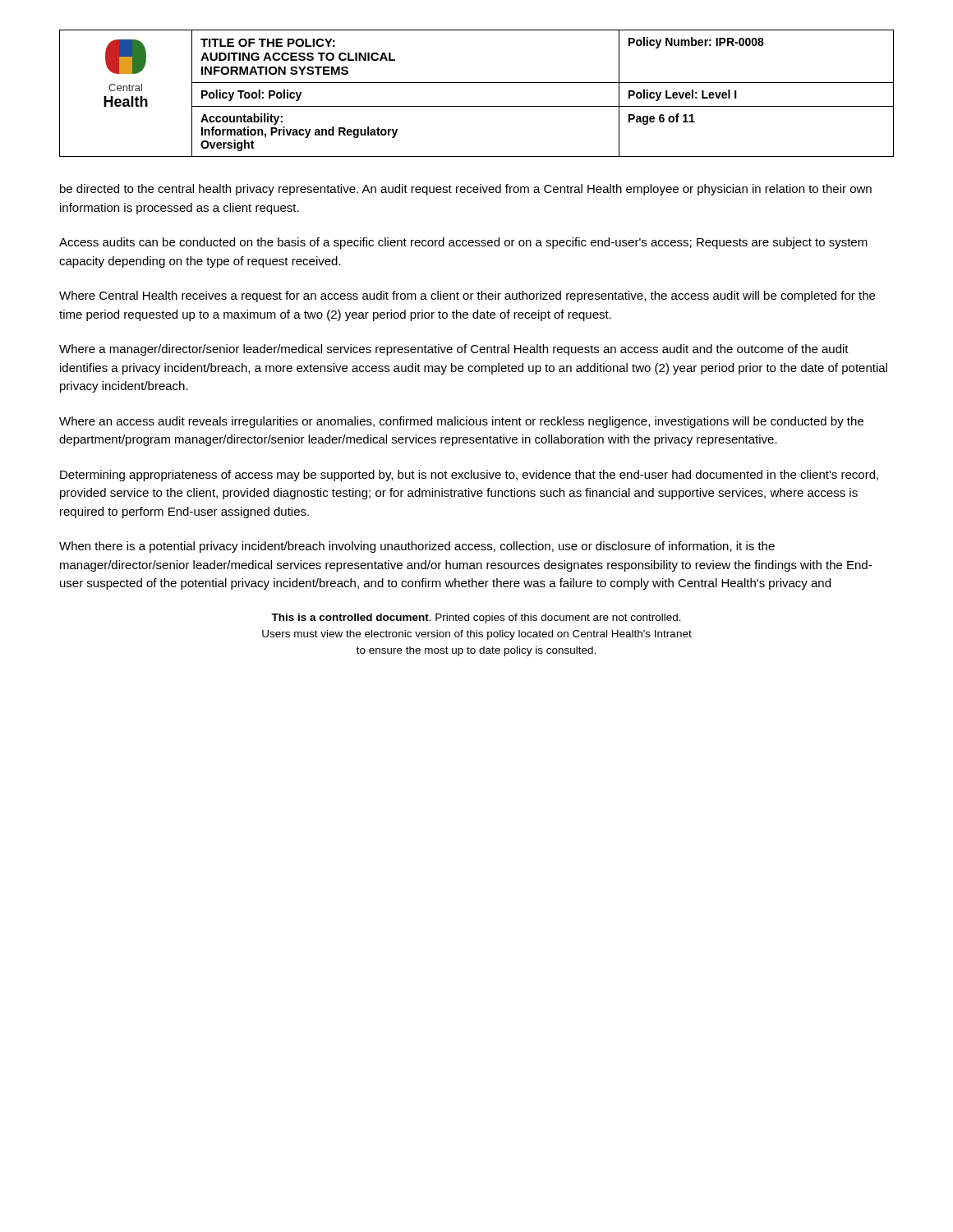Select the text block that reads "When there is a potential"
The height and width of the screenshot is (1232, 953).
[466, 564]
